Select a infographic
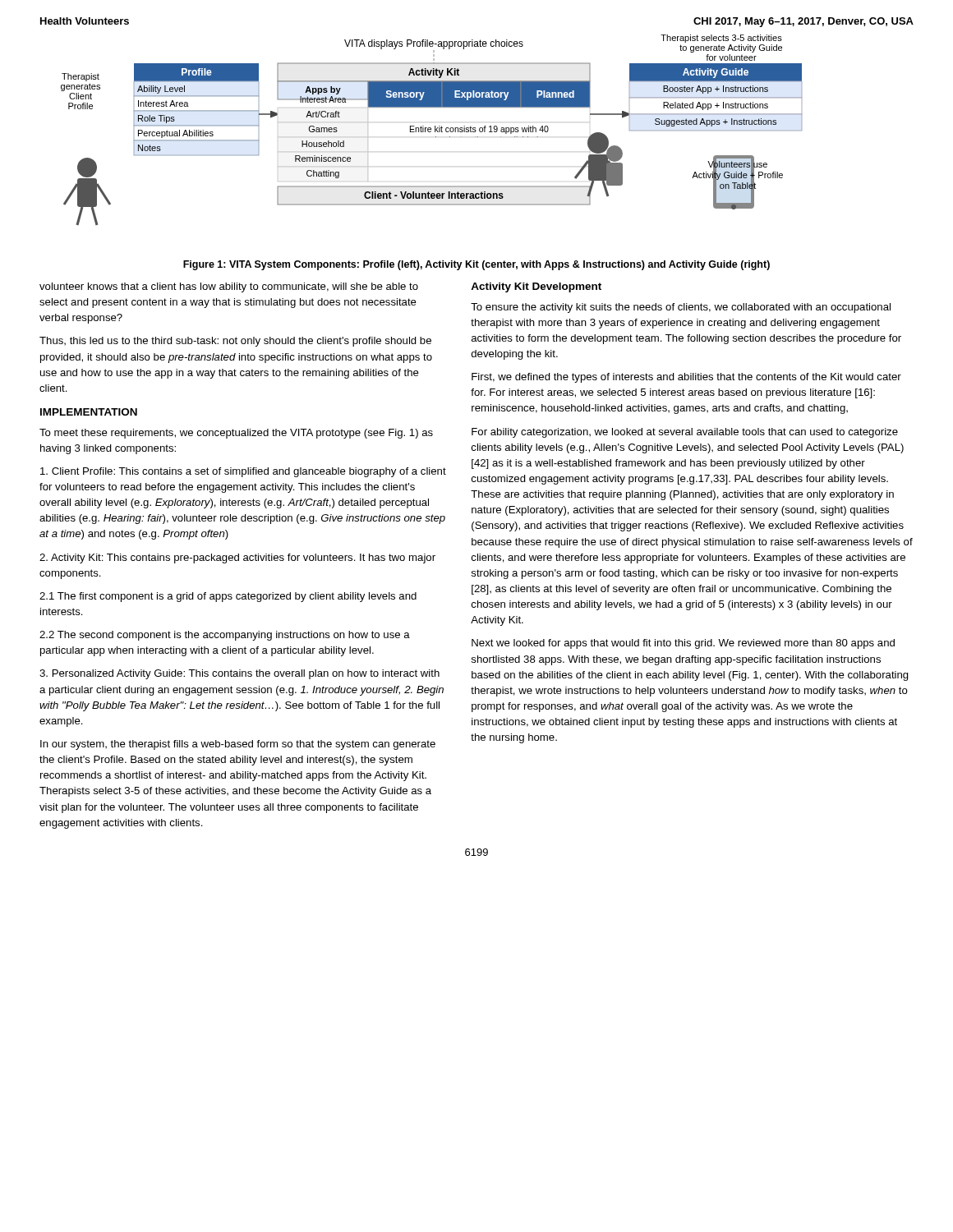Image resolution: width=953 pixels, height=1232 pixels. (476, 143)
